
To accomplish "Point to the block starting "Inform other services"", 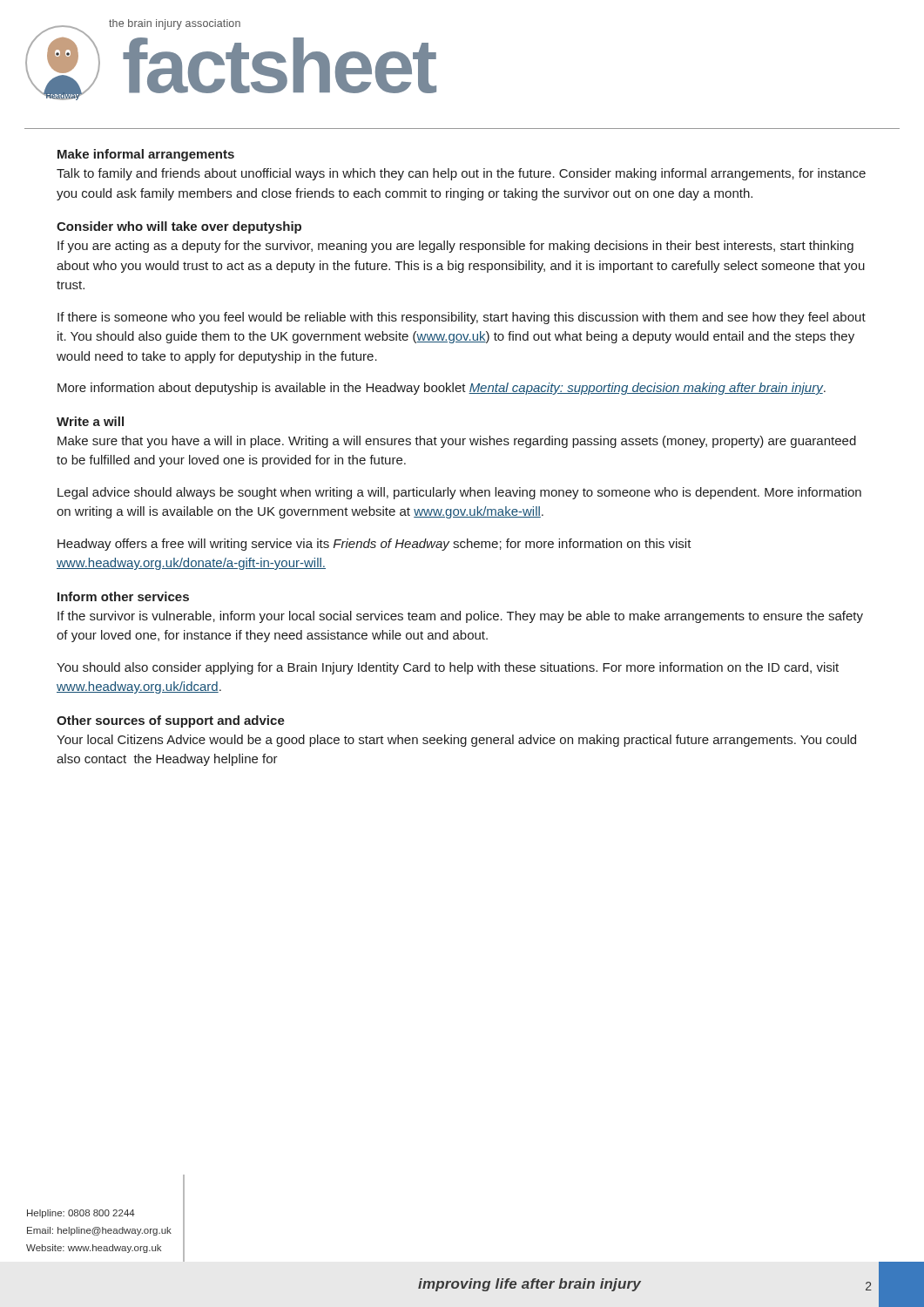I will point(123,596).
